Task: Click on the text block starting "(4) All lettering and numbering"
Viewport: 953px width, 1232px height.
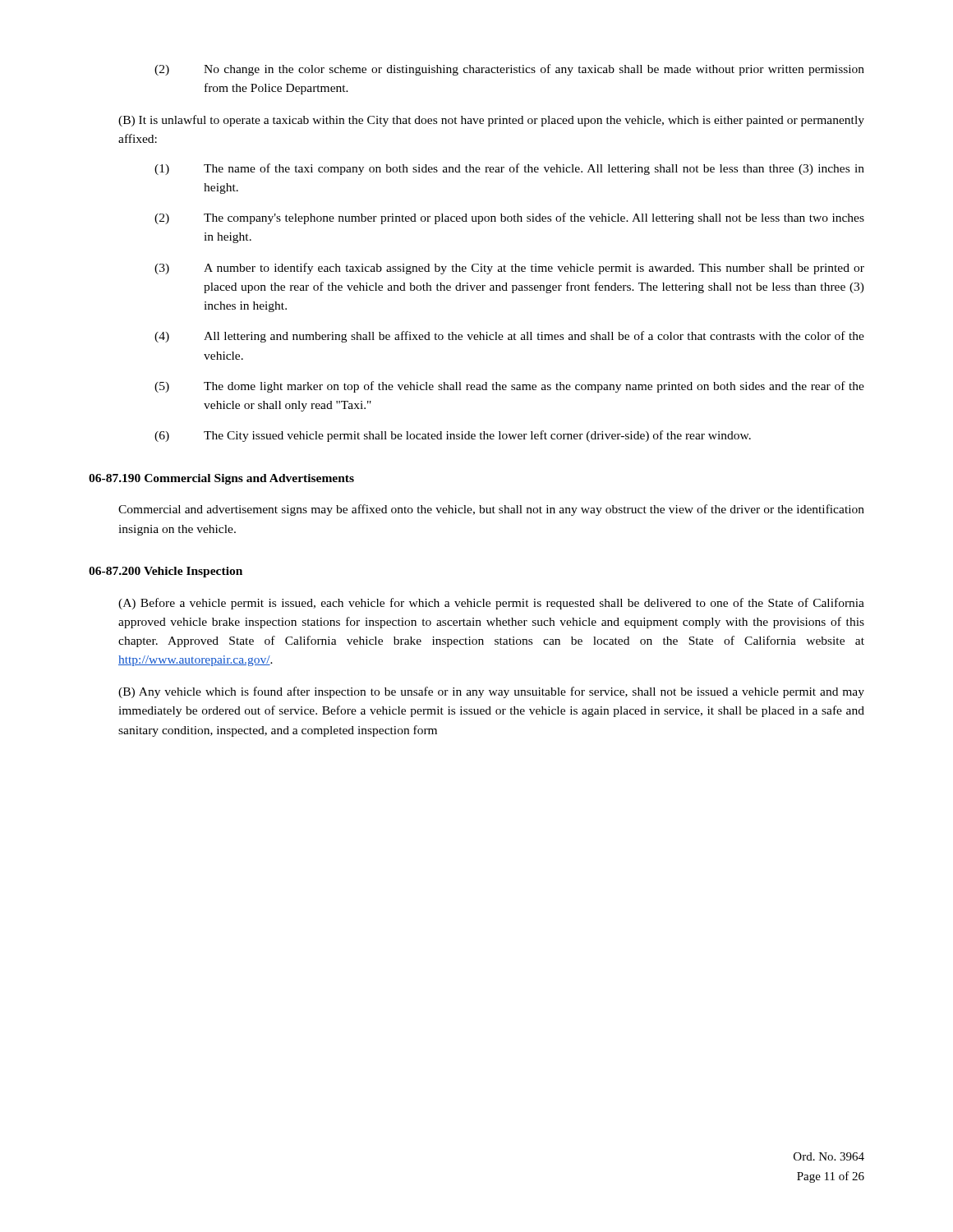Action: pyautogui.click(x=476, y=345)
